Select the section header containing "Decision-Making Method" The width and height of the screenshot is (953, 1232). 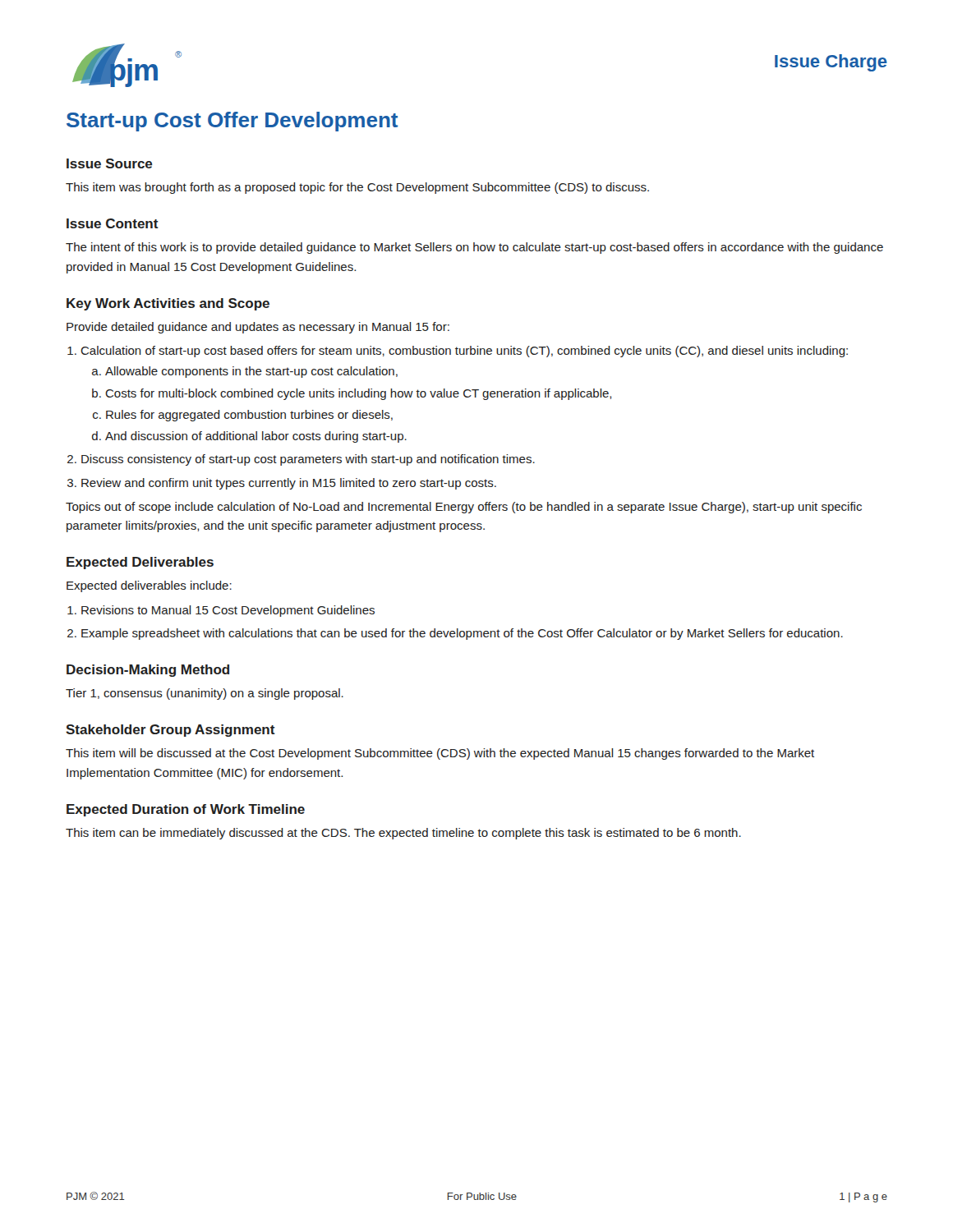[148, 670]
